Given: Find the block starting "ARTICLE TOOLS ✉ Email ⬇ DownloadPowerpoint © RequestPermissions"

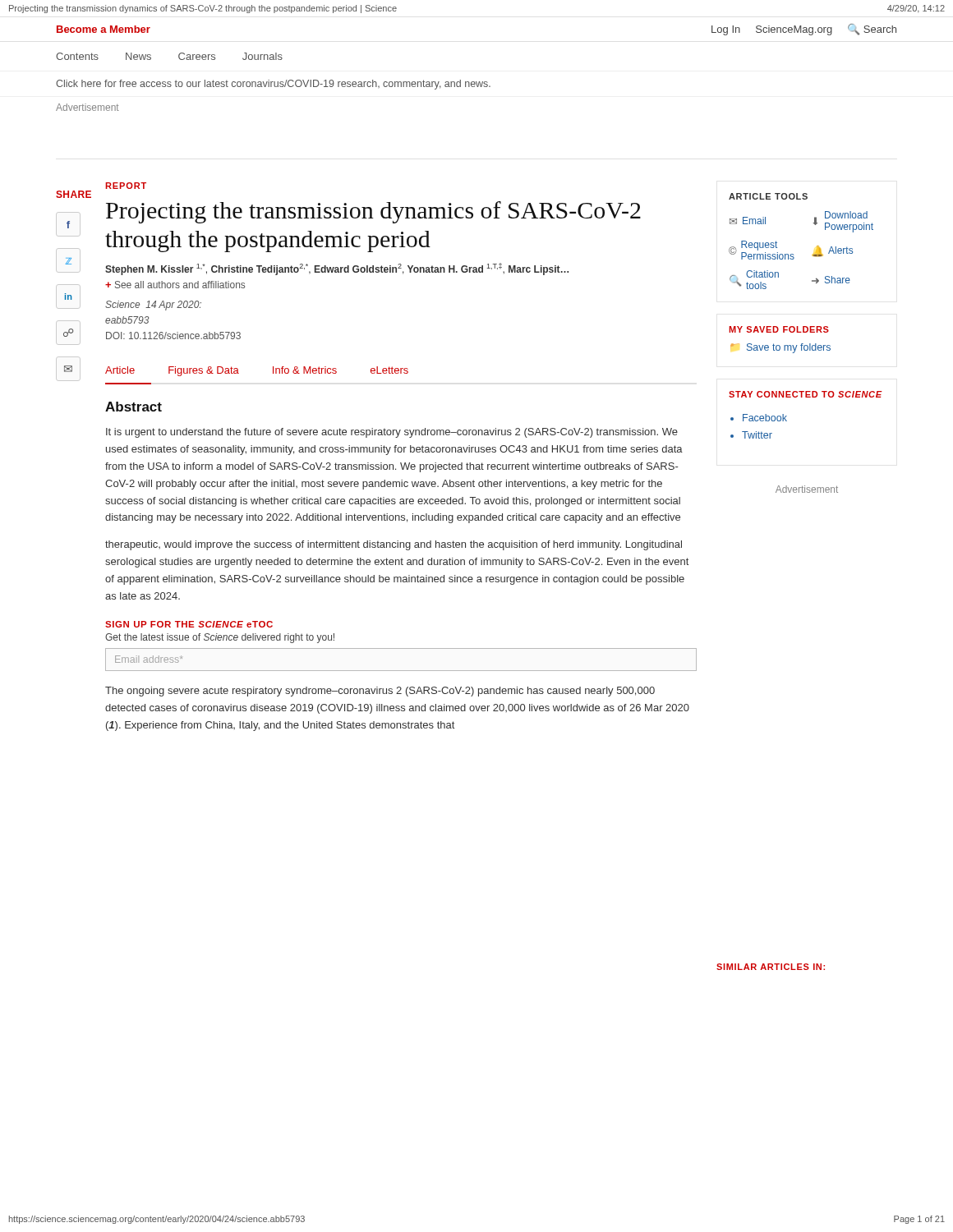Looking at the screenshot, I should [807, 241].
